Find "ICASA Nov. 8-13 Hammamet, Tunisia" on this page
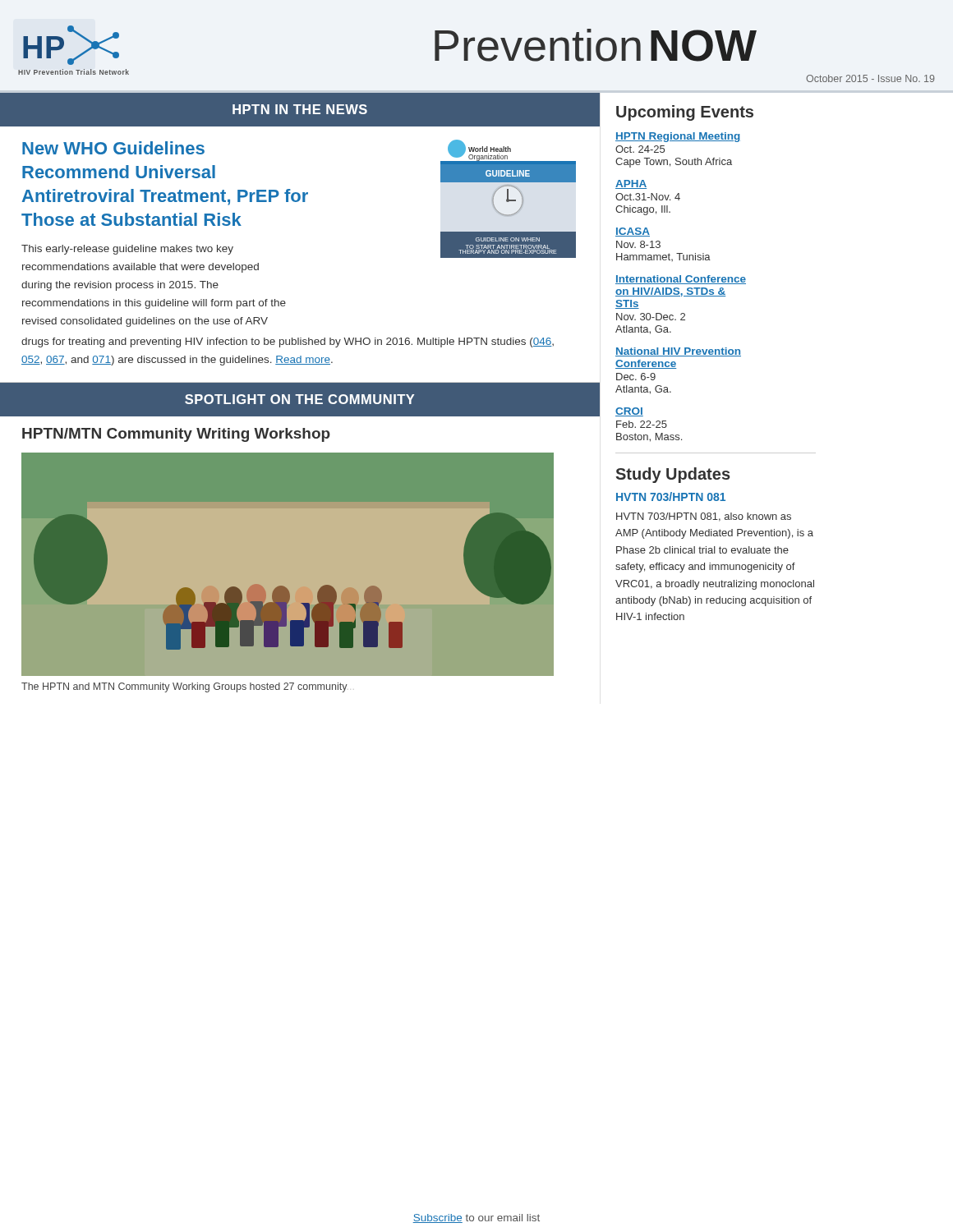 coord(633,232)
